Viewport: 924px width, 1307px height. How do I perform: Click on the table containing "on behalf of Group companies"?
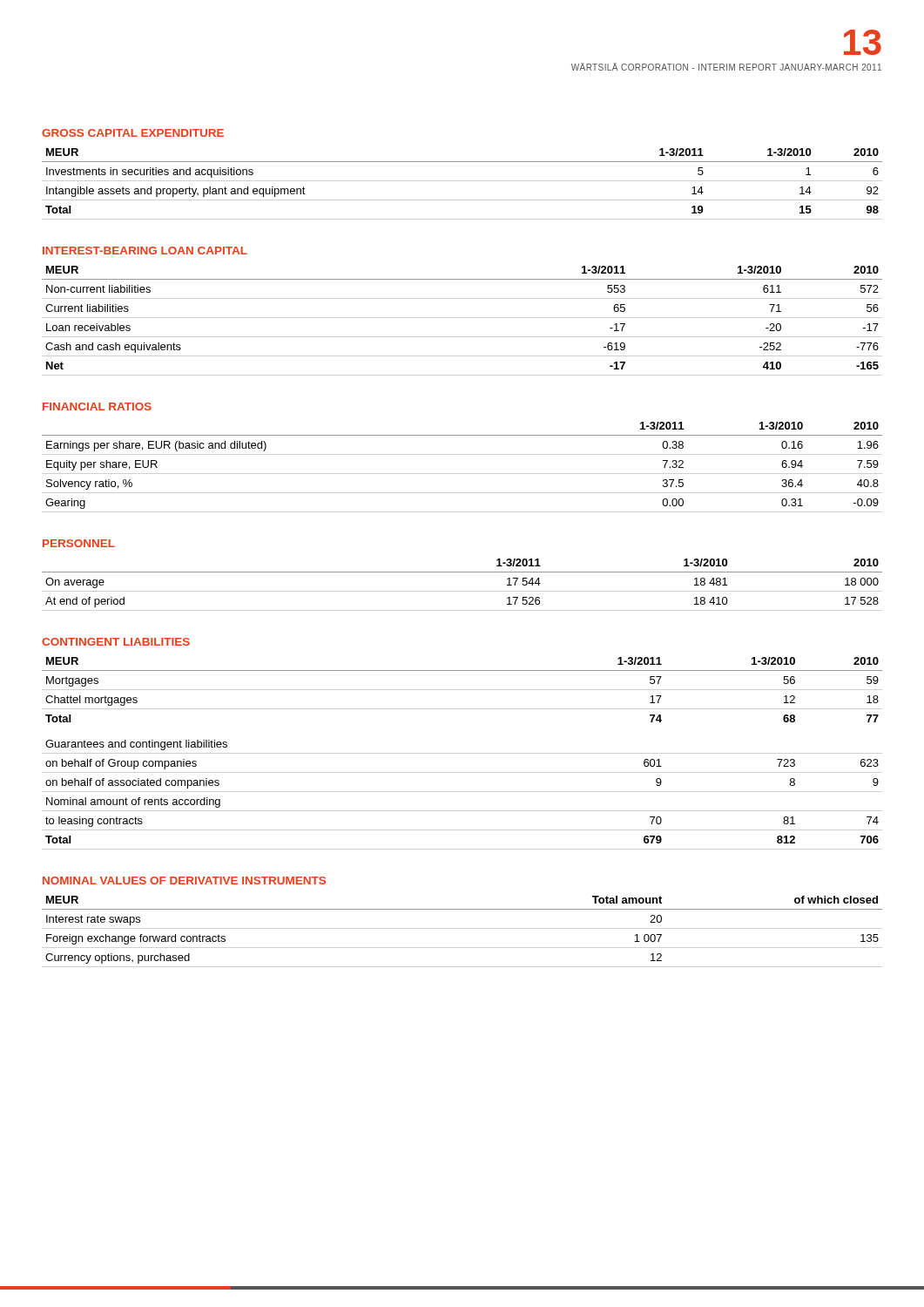click(x=462, y=751)
